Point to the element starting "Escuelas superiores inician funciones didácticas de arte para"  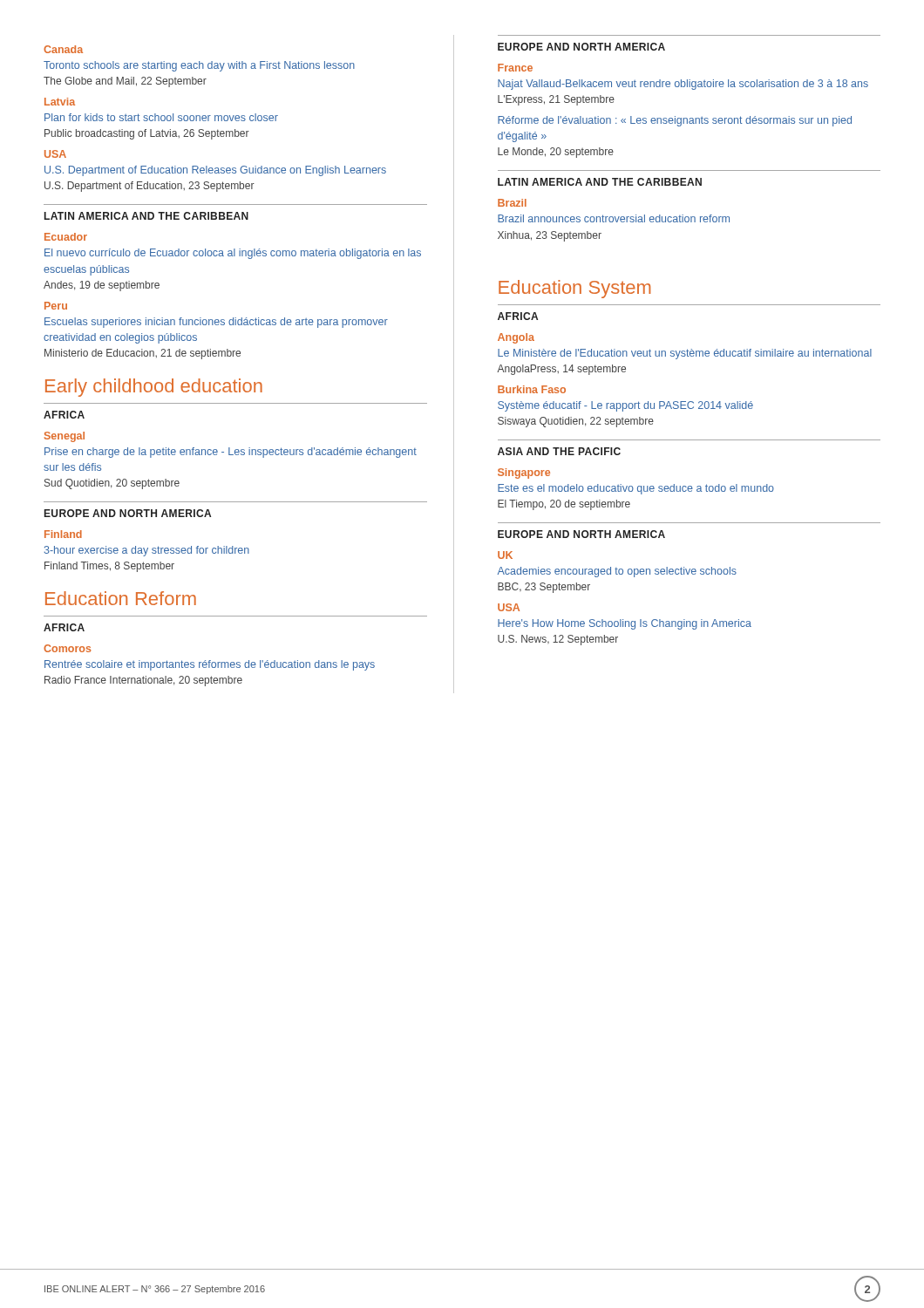(235, 336)
